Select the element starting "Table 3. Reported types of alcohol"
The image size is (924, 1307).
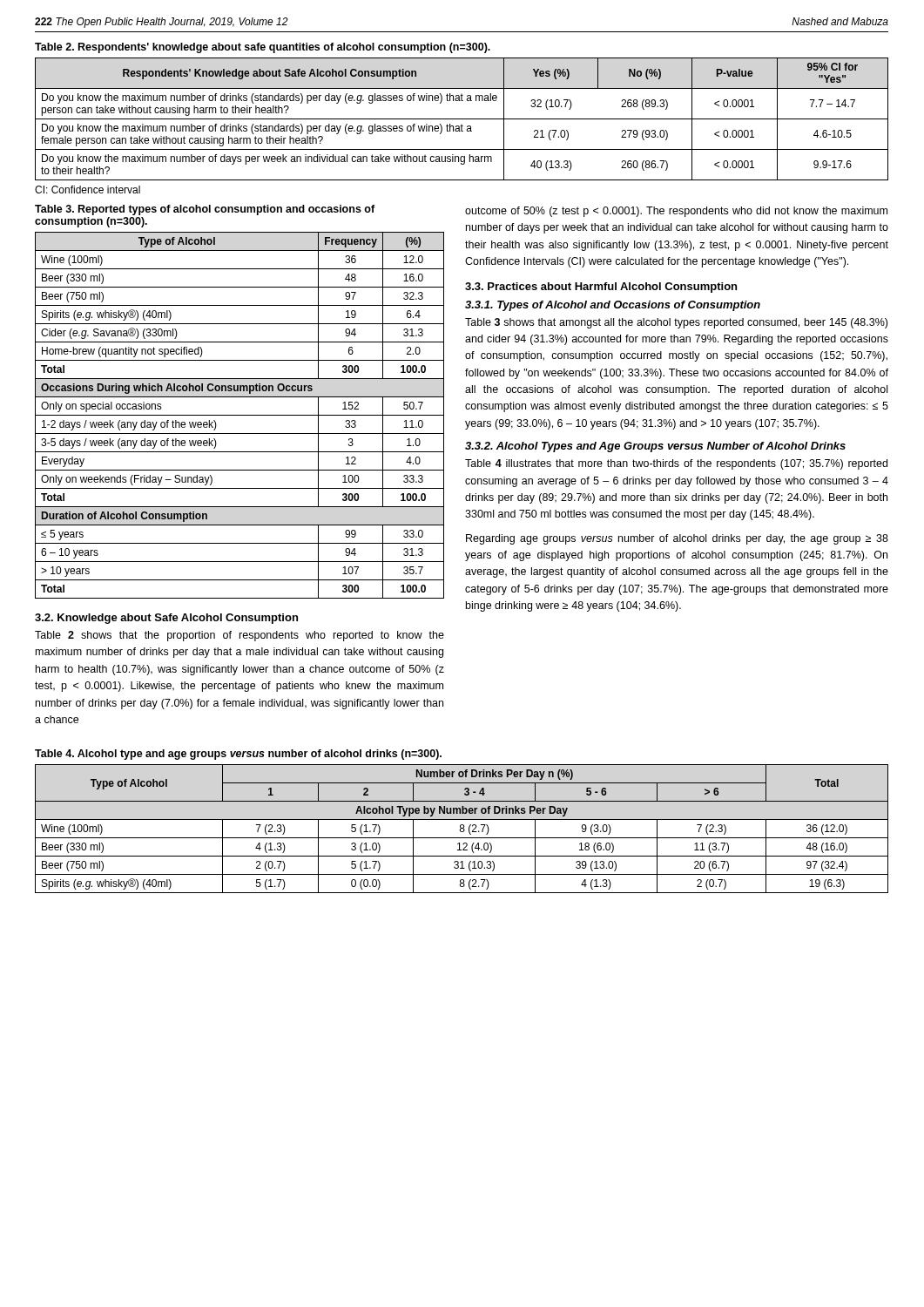(x=205, y=215)
